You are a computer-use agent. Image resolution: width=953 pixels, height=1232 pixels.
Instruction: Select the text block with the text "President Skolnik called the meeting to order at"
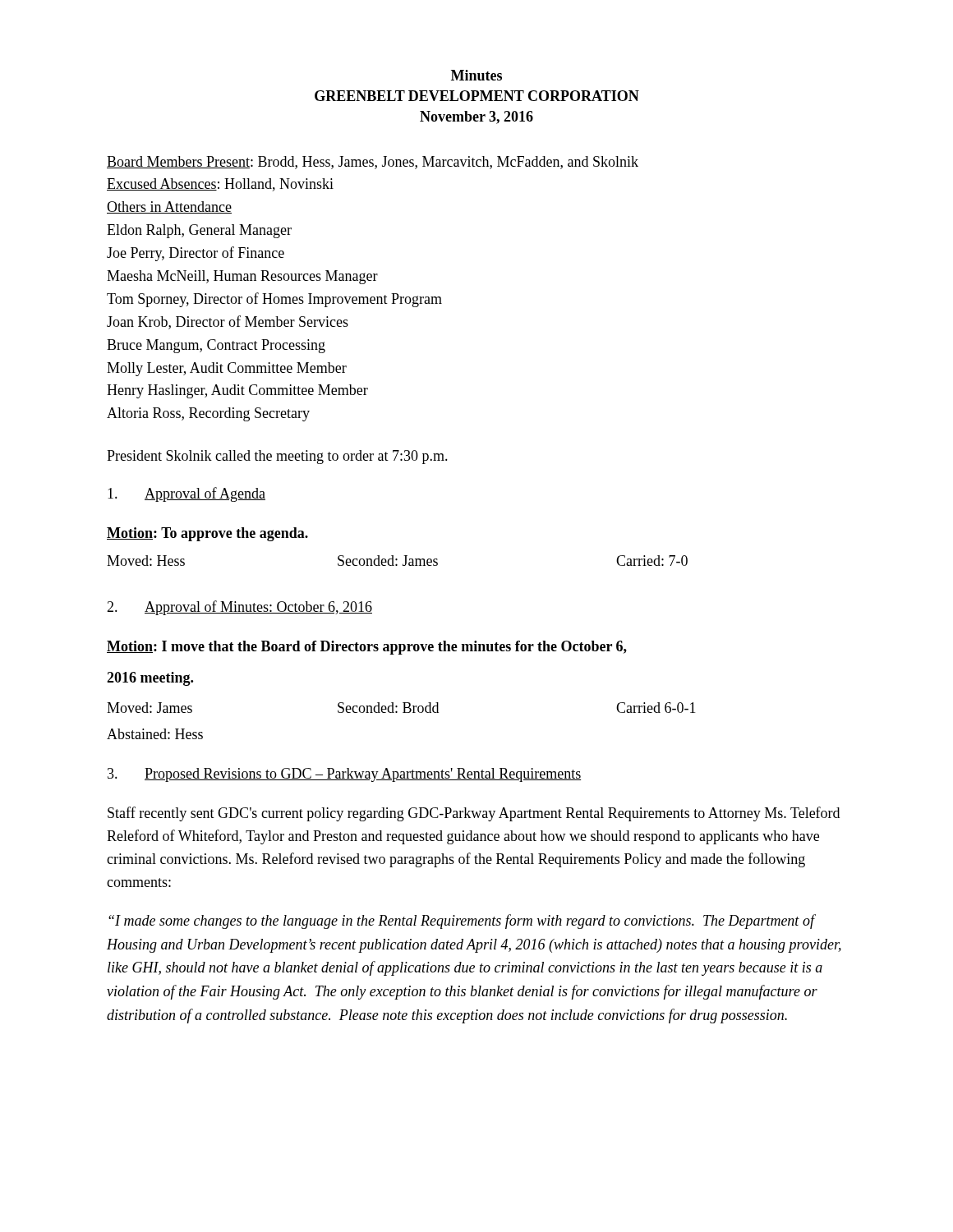click(277, 456)
